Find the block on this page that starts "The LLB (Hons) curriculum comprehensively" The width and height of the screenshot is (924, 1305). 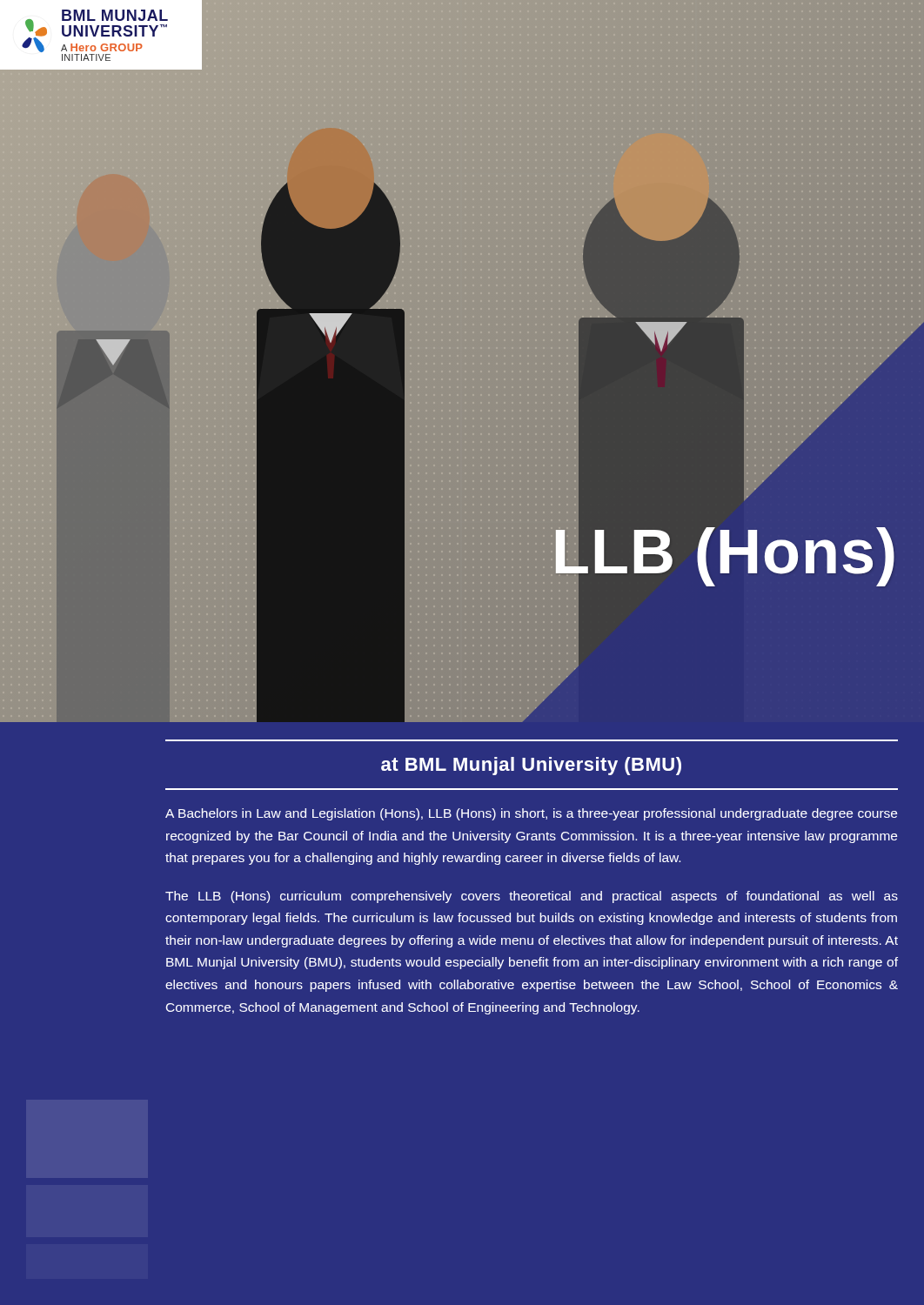point(532,951)
